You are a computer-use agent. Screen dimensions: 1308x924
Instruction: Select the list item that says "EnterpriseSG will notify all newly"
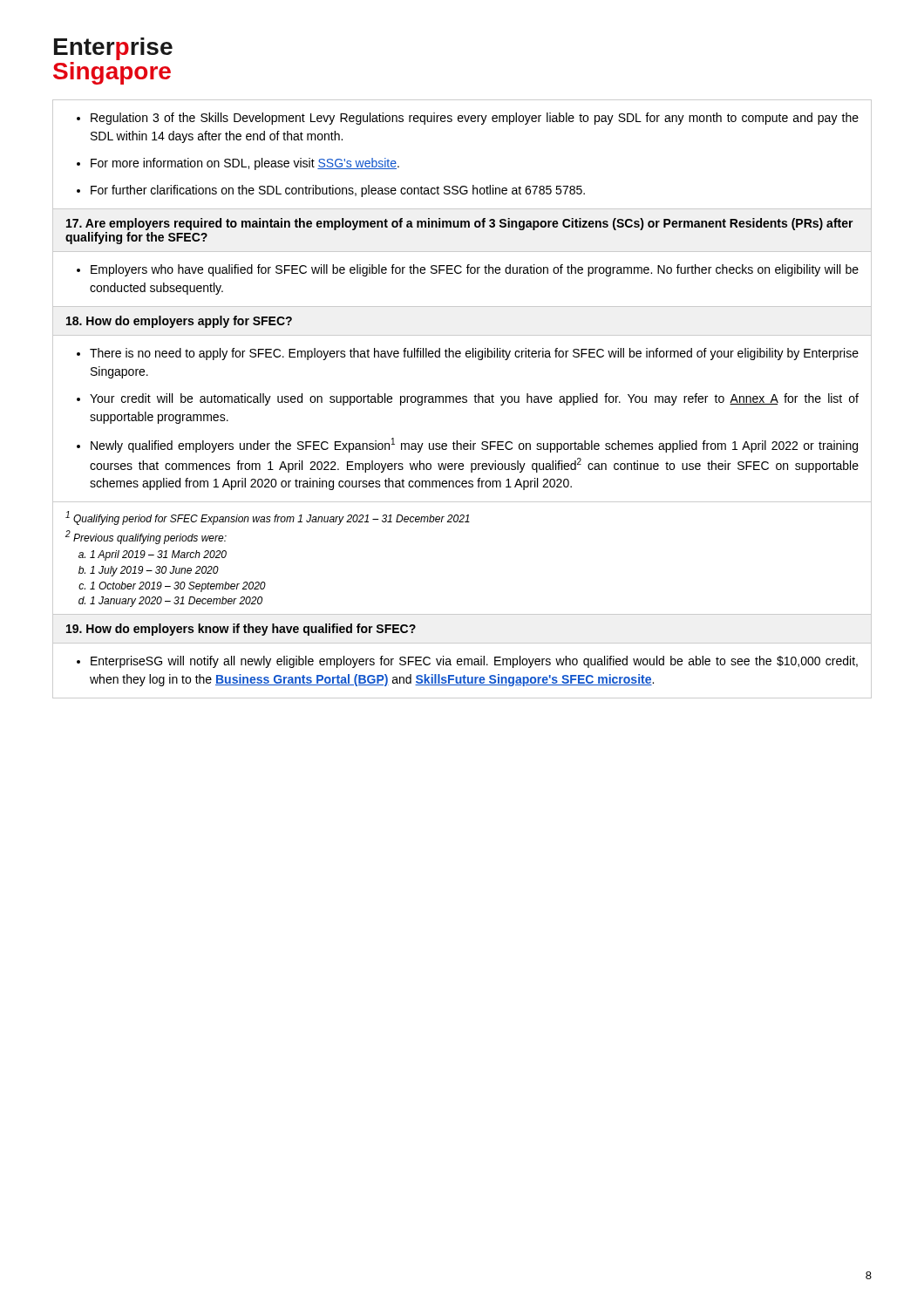474,670
